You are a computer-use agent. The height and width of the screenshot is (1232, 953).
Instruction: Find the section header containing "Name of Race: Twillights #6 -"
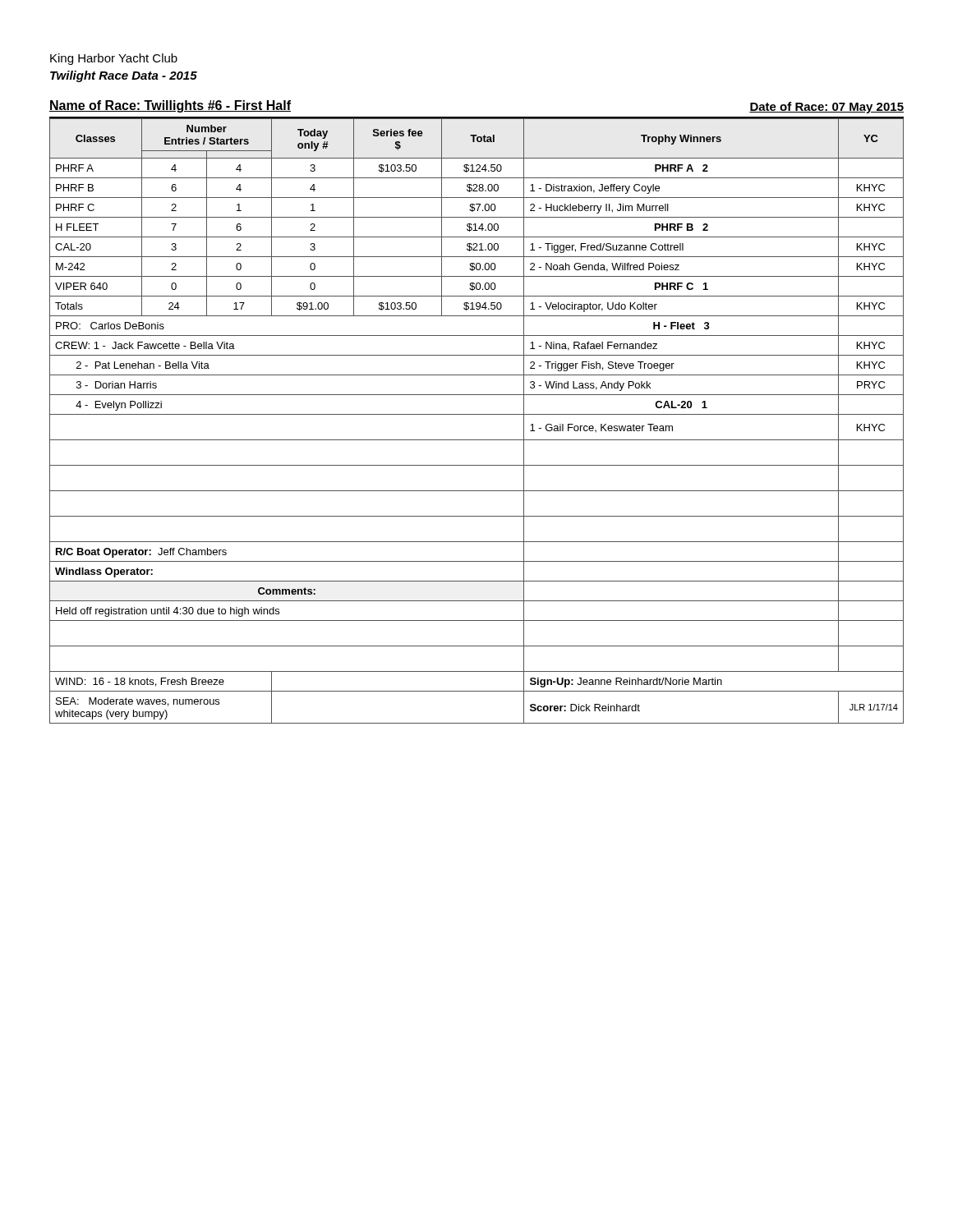(476, 106)
